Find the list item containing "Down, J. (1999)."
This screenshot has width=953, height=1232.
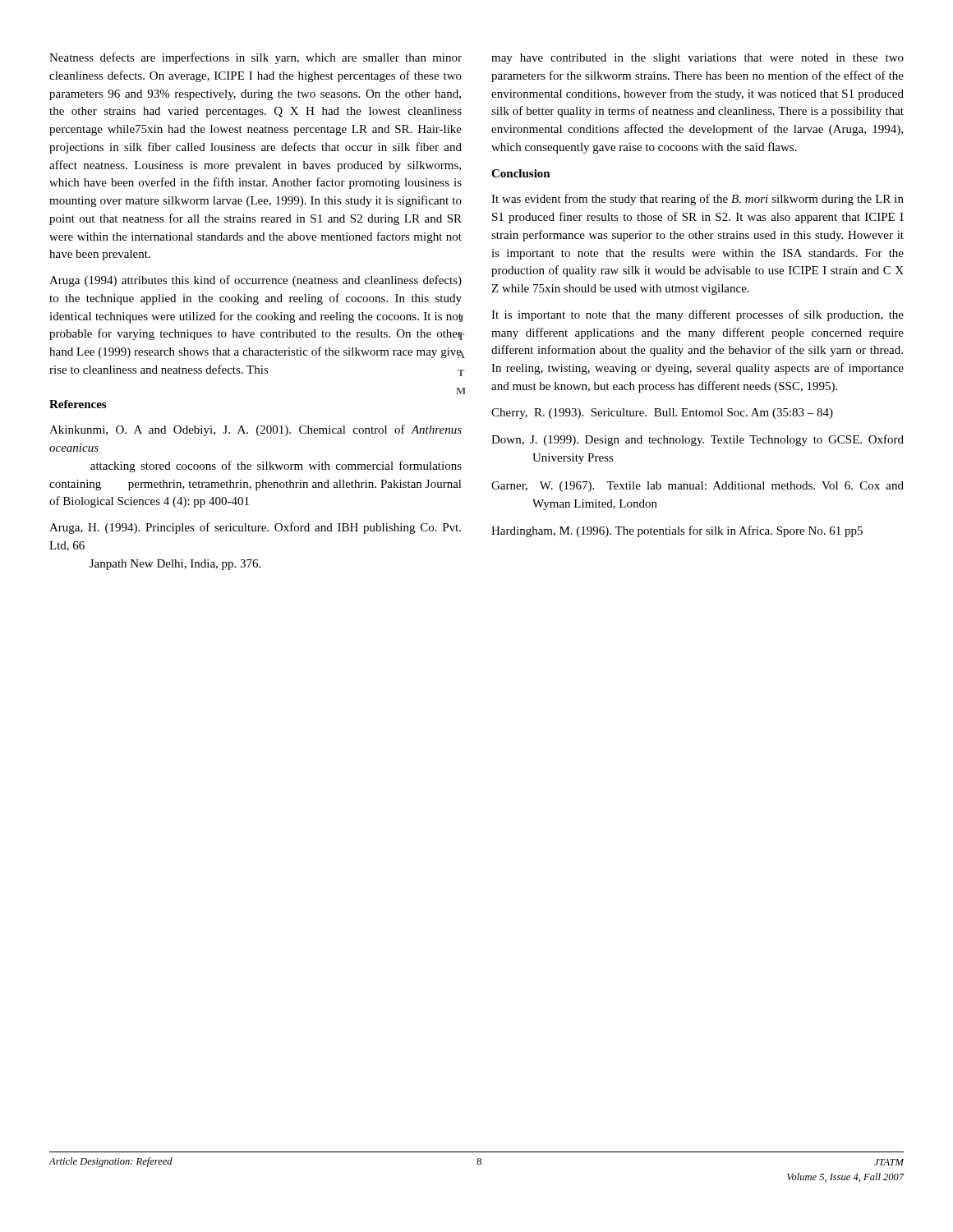(698, 449)
